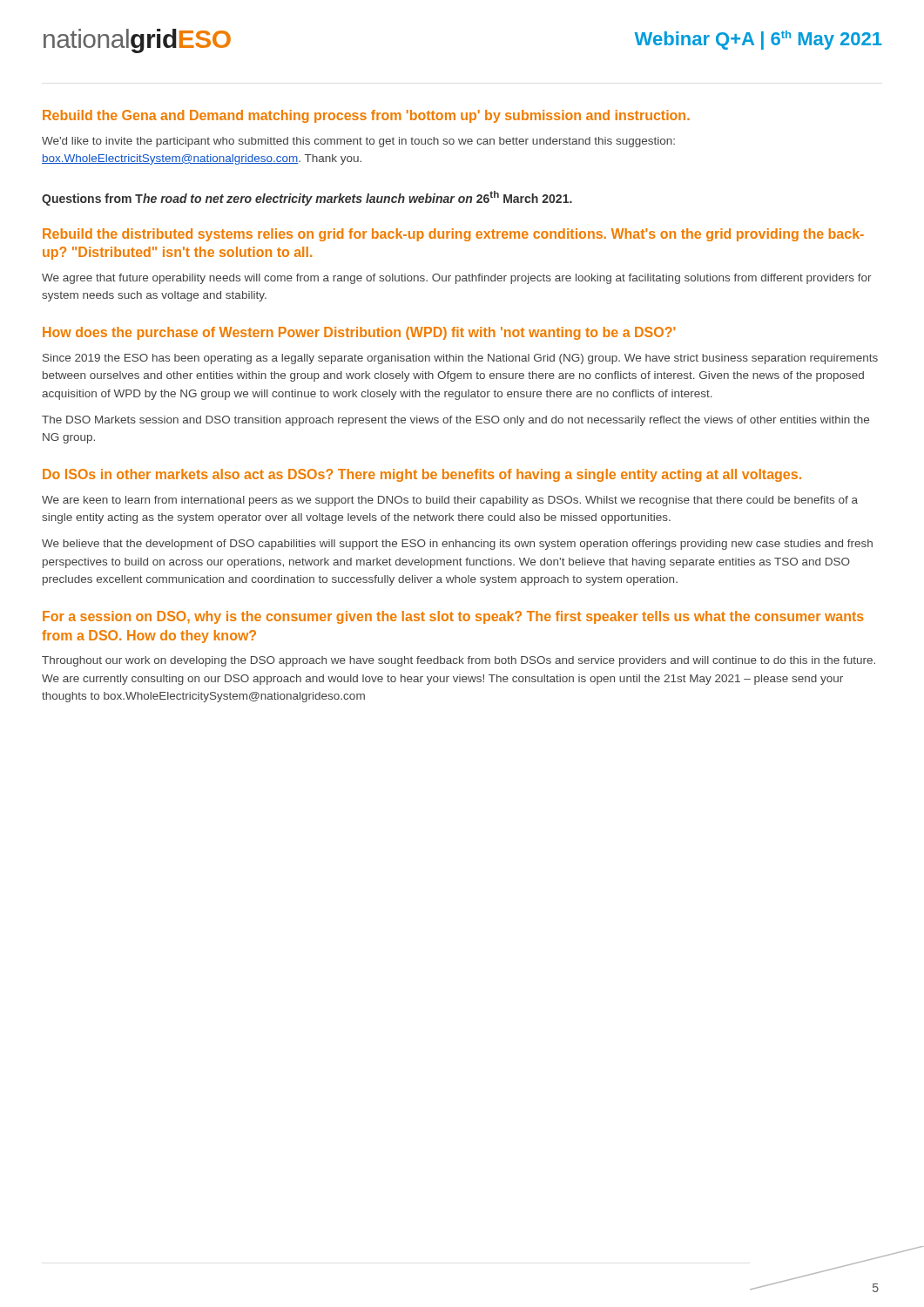924x1307 pixels.
Task: Find the section header on this page that starts "Do ISOs in other markets also"
Action: coord(422,475)
